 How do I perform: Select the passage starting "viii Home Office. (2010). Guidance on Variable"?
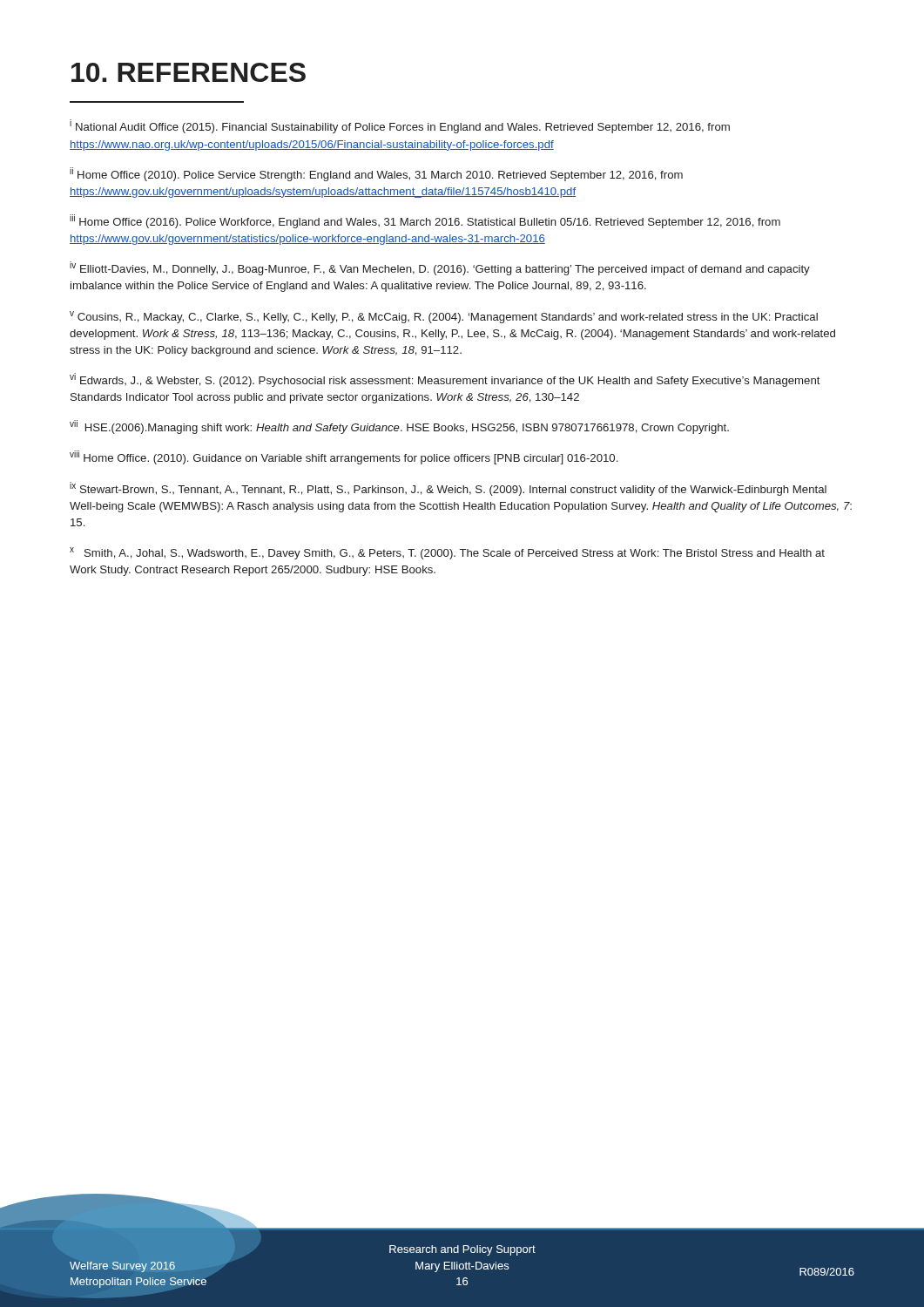tap(344, 457)
